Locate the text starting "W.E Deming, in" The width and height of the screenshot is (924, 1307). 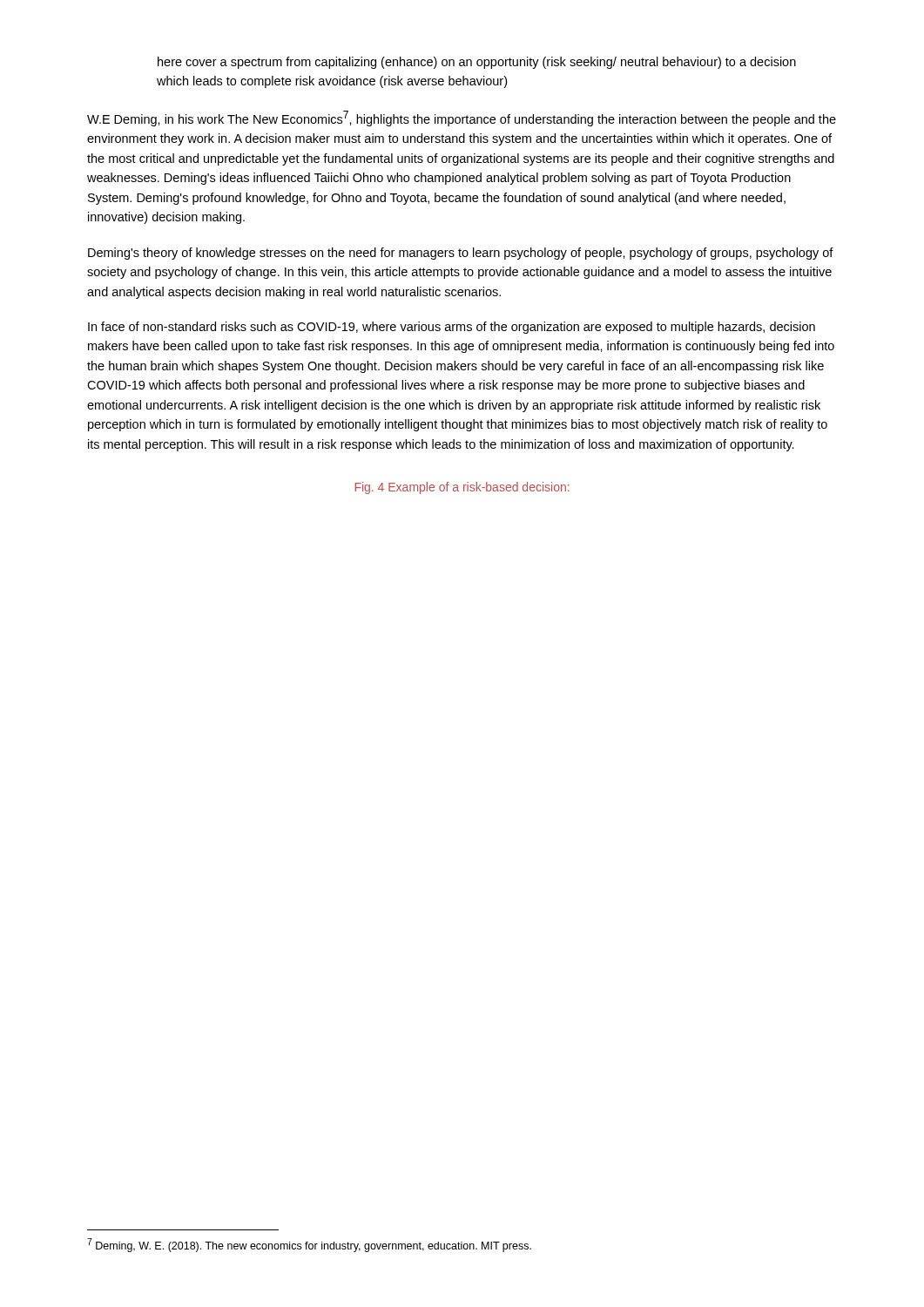tap(462, 166)
